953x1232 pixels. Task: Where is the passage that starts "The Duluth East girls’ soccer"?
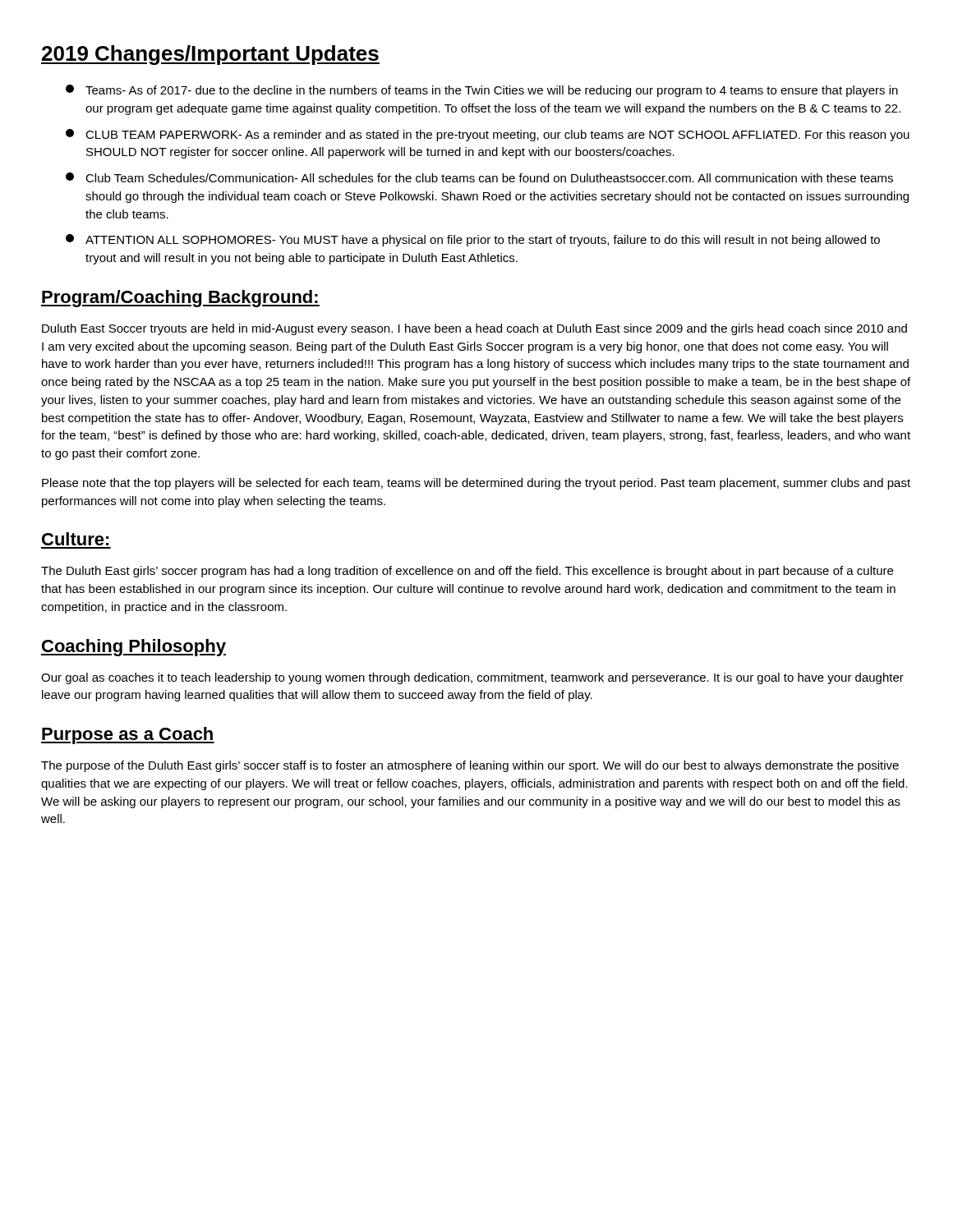point(468,588)
